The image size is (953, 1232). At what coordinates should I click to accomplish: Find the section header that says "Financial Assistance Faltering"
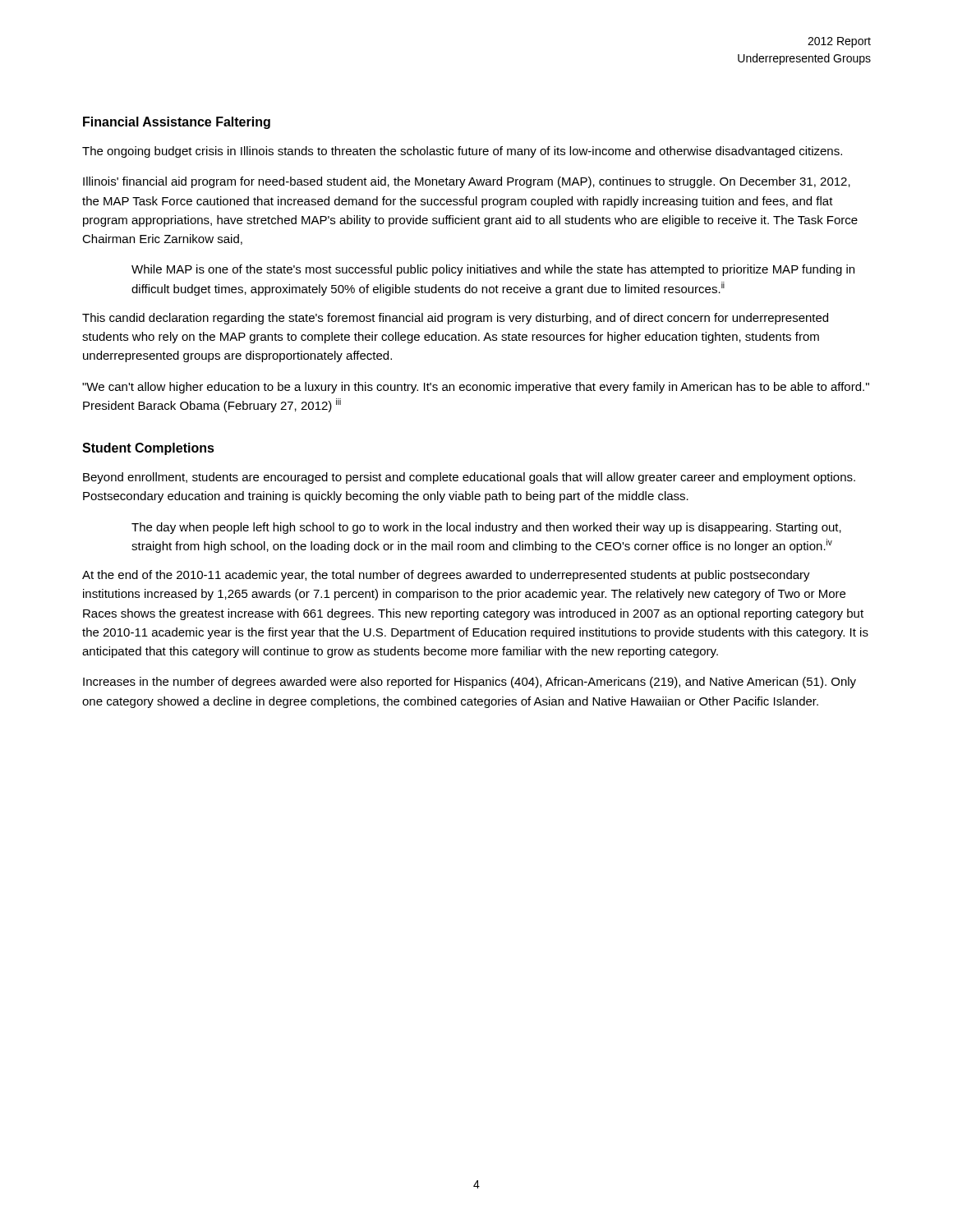point(176,122)
